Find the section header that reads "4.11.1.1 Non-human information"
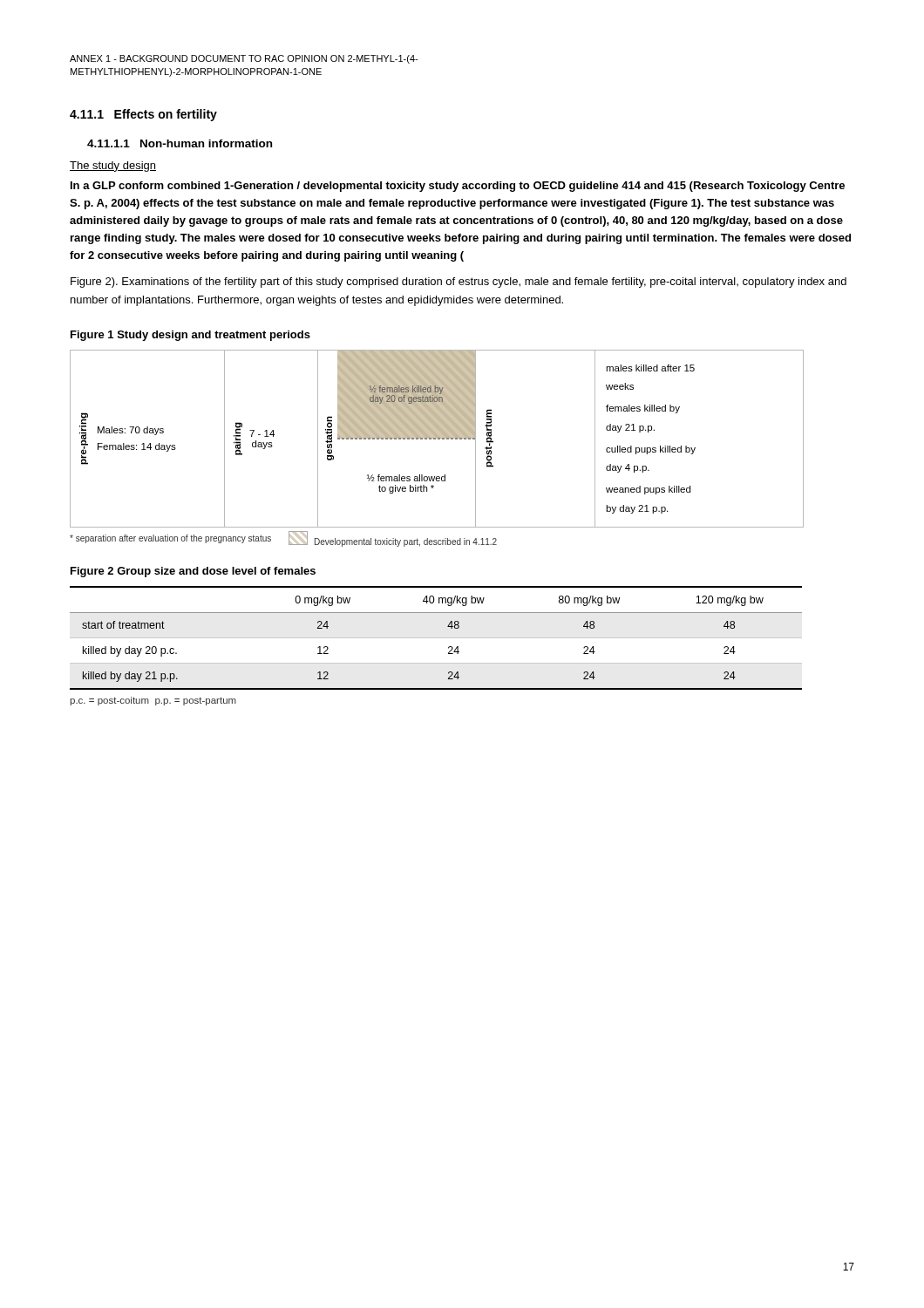924x1308 pixels. pyautogui.click(x=180, y=143)
